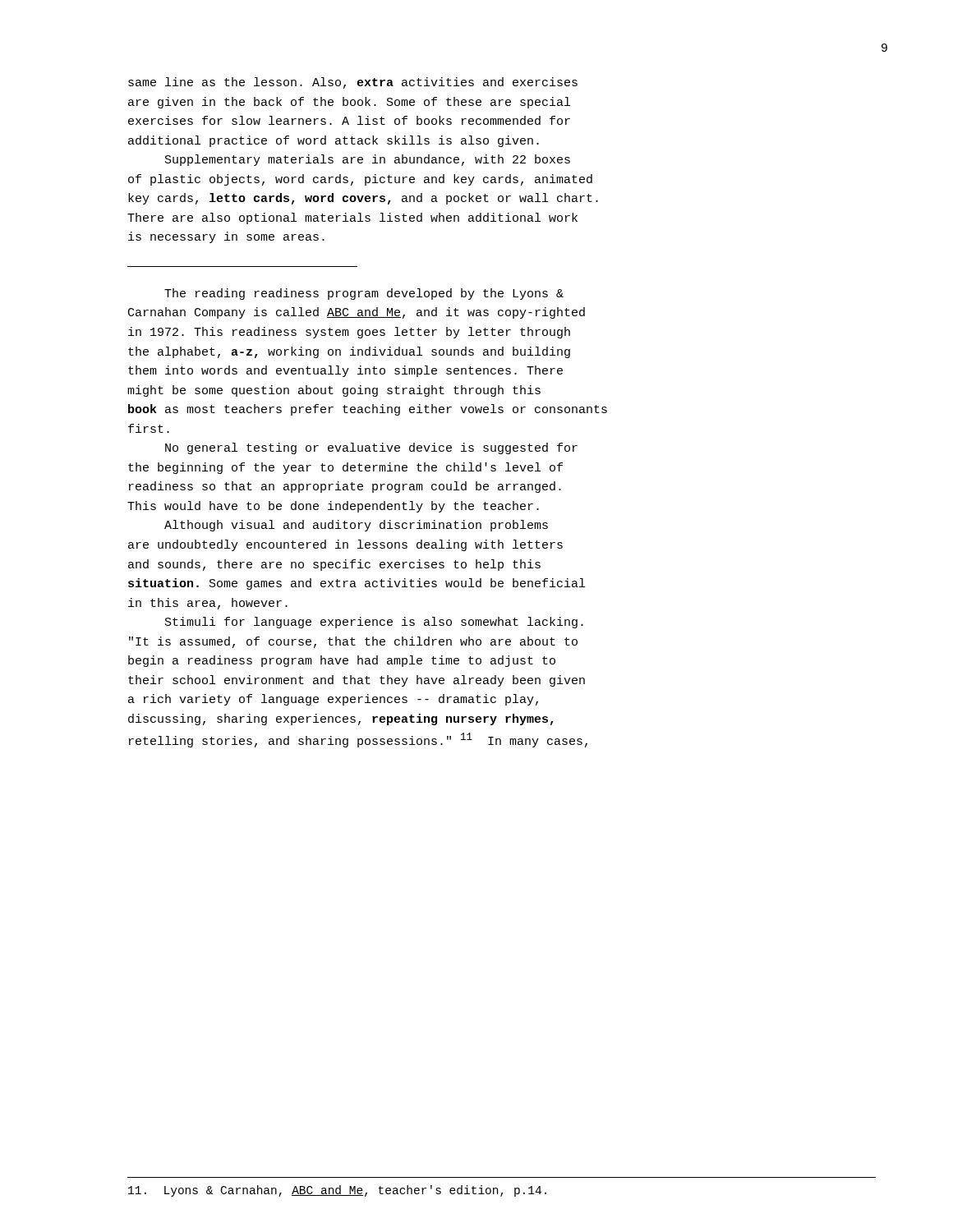Navigate to the block starting "same line as the lesson. Also, extra activities"
This screenshot has height=1232, width=962.
[x=353, y=112]
